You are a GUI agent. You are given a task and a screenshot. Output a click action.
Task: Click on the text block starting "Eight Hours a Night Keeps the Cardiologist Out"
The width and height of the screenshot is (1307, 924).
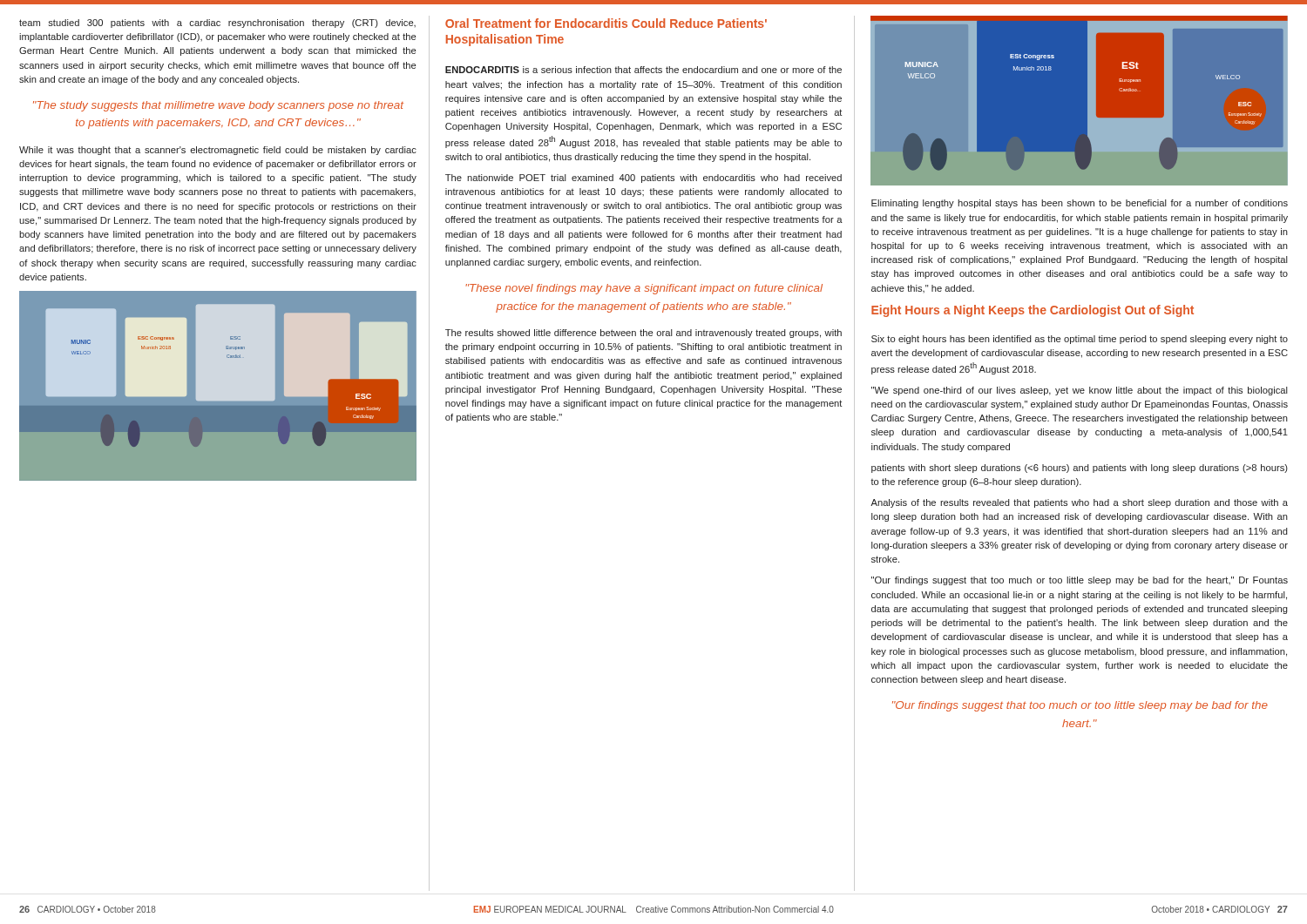(1079, 310)
